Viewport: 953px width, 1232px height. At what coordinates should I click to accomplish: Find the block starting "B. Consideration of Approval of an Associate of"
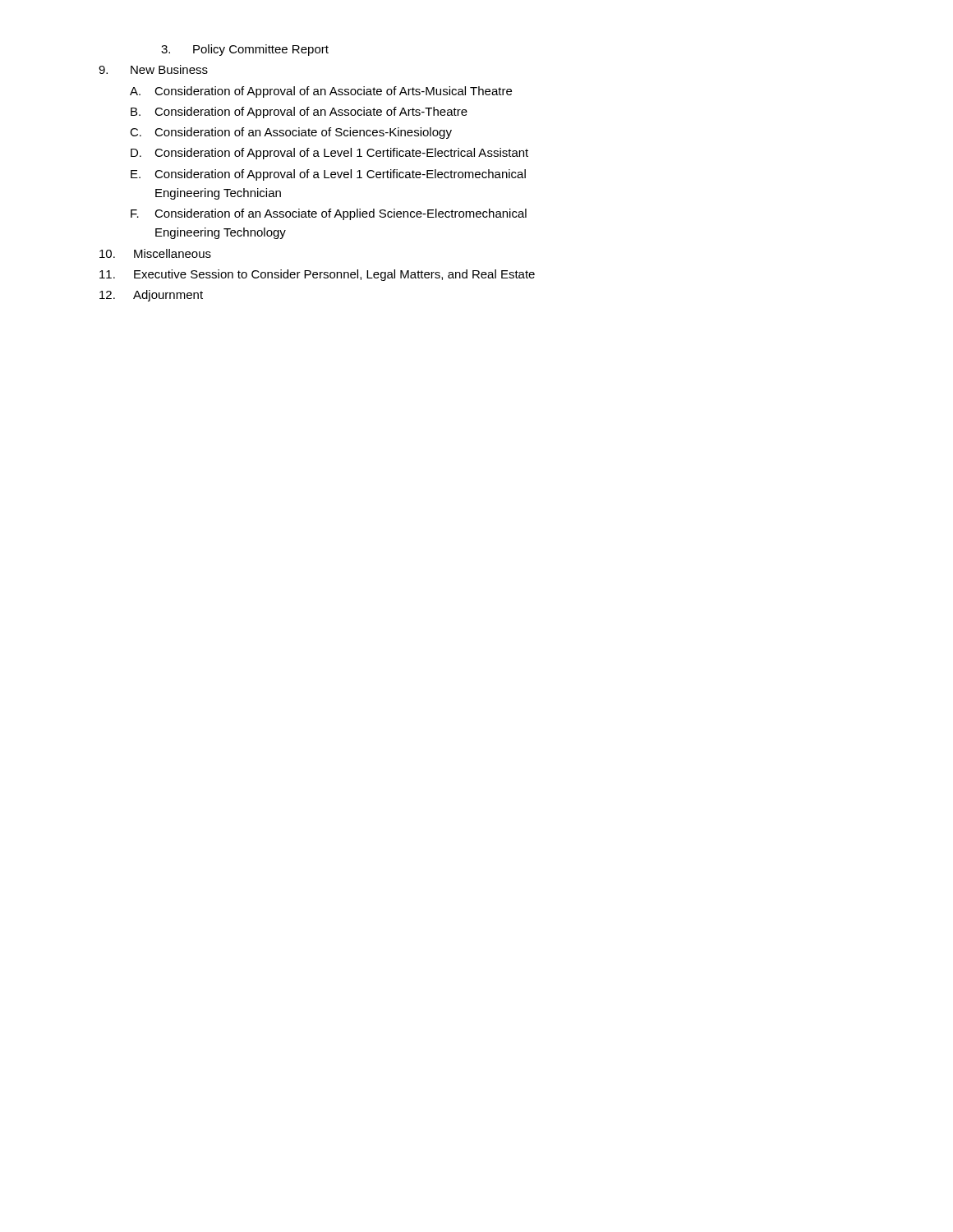click(x=467, y=111)
